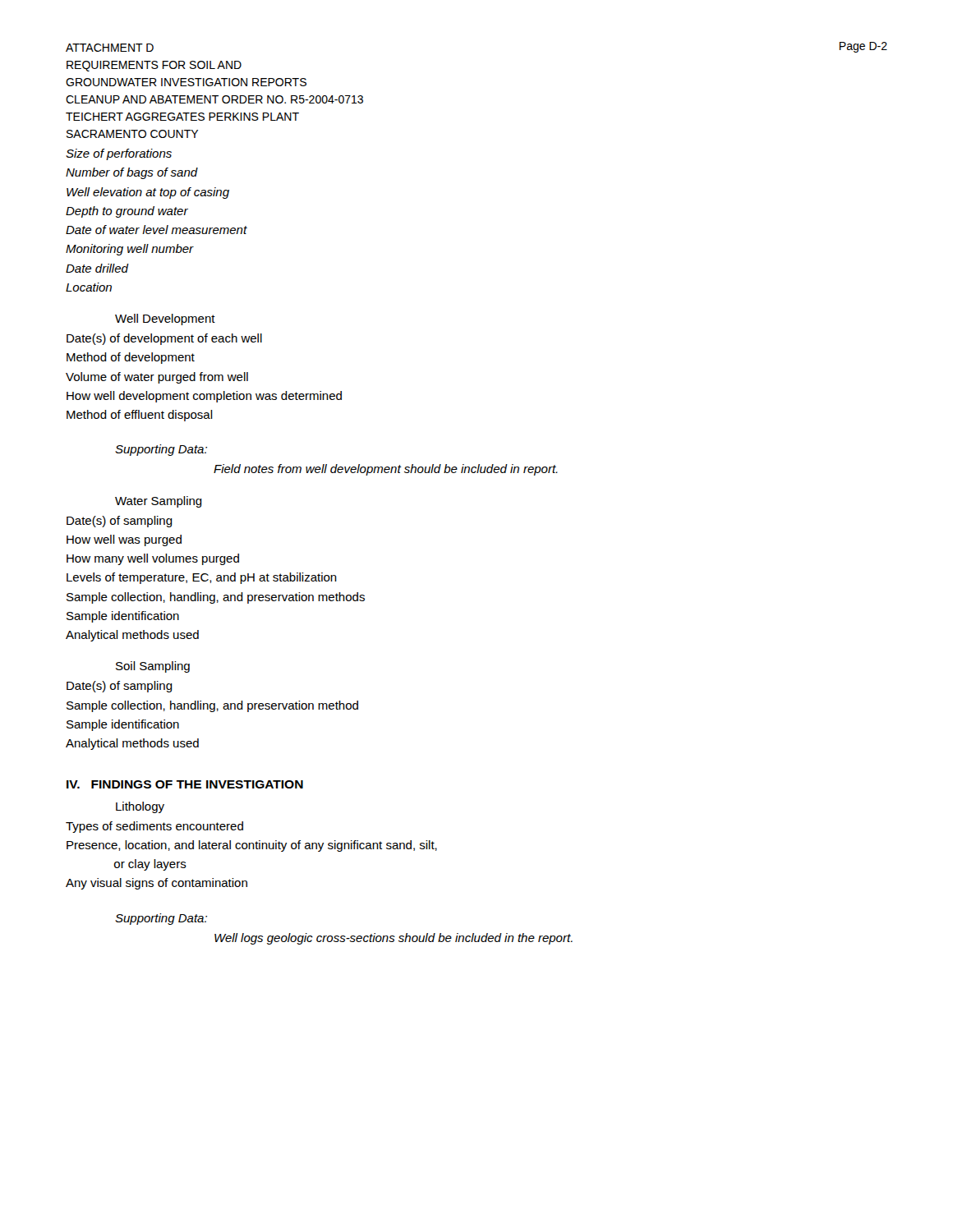Find the list item with the text "Presence, location, and lateral continuity of"
The width and height of the screenshot is (953, 1232).
[x=252, y=854]
